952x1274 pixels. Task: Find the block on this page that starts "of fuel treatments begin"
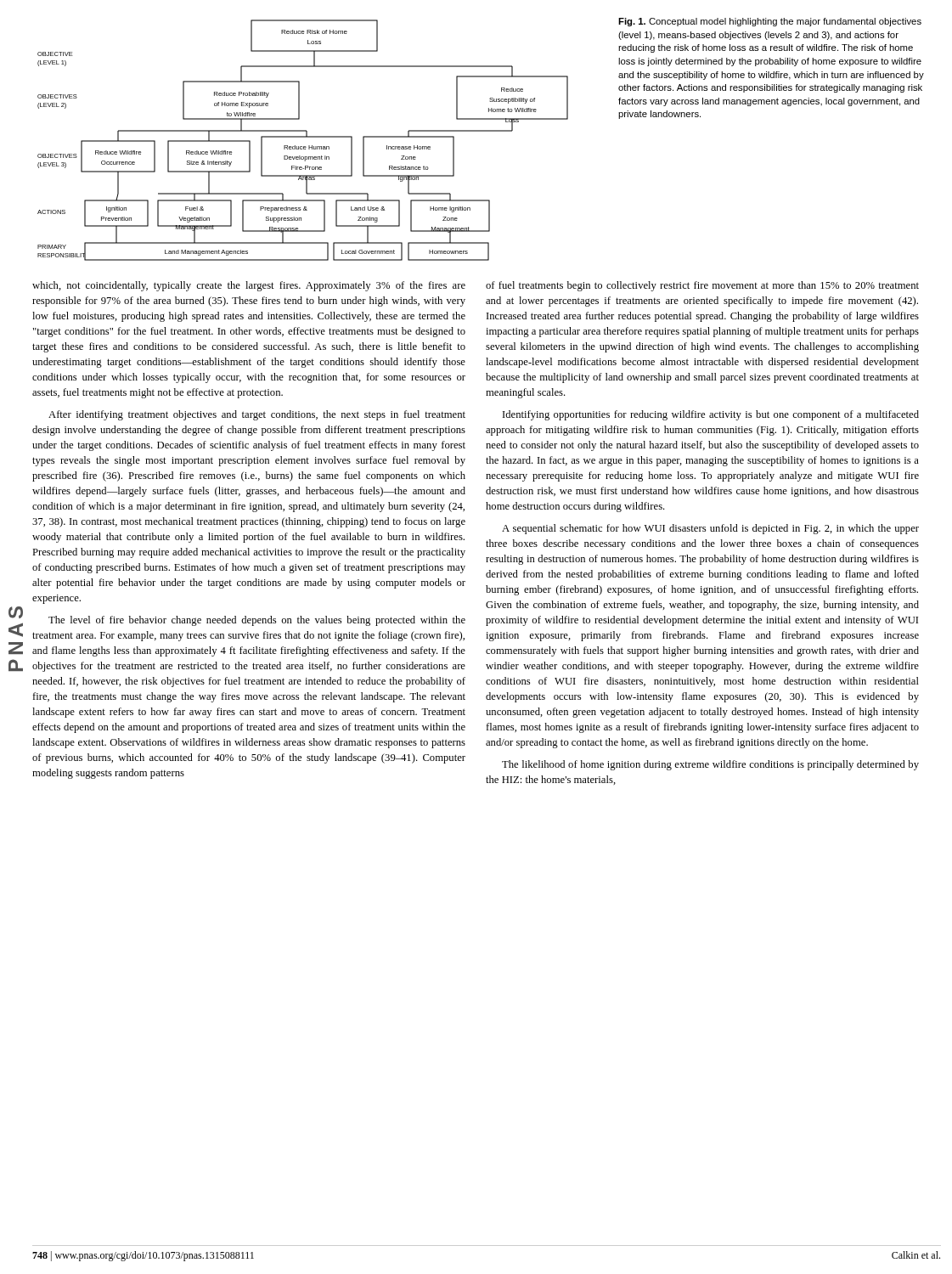coord(702,533)
